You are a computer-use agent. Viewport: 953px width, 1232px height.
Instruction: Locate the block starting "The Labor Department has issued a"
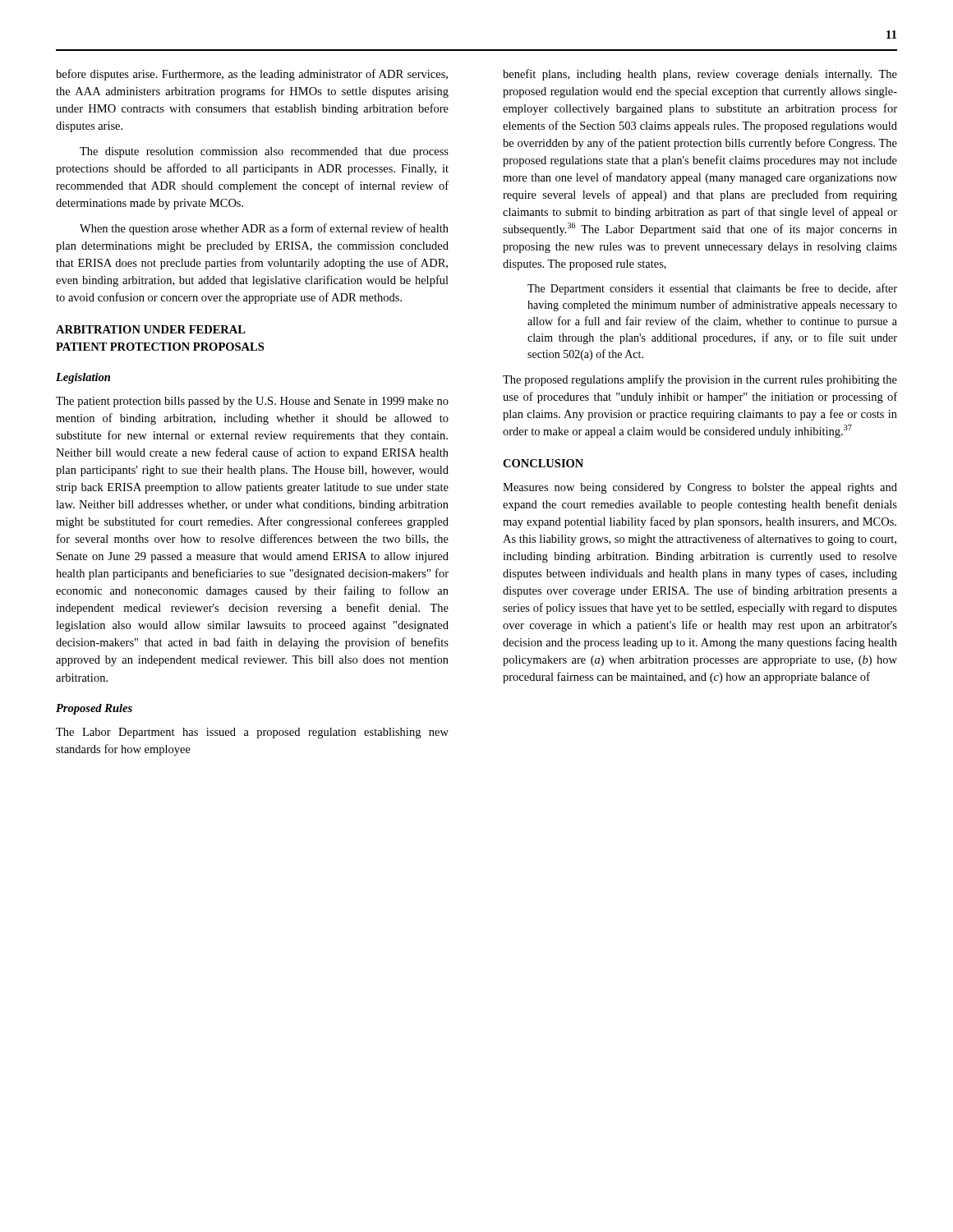pyautogui.click(x=252, y=740)
